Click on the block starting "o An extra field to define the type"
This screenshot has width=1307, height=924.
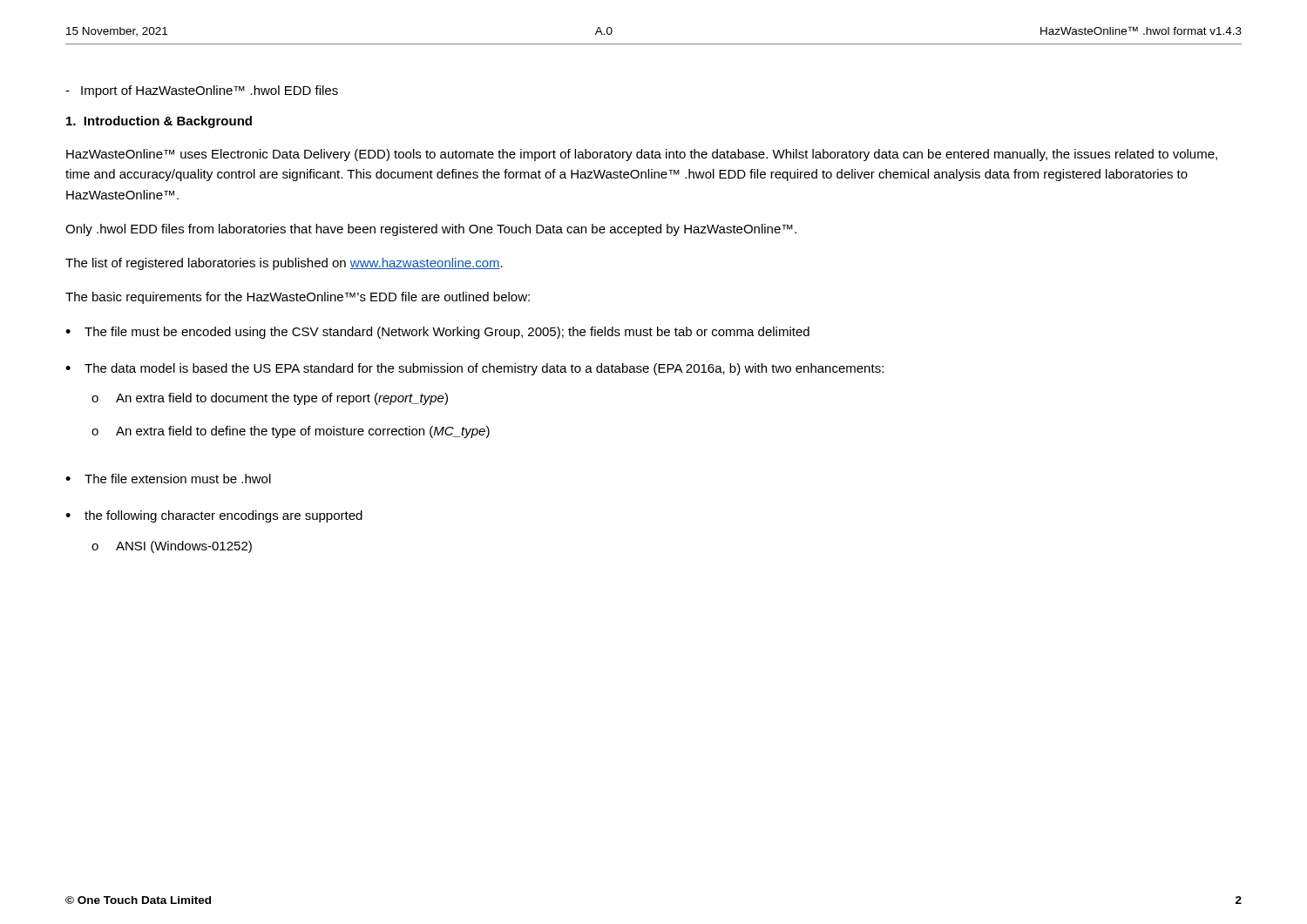[291, 430]
